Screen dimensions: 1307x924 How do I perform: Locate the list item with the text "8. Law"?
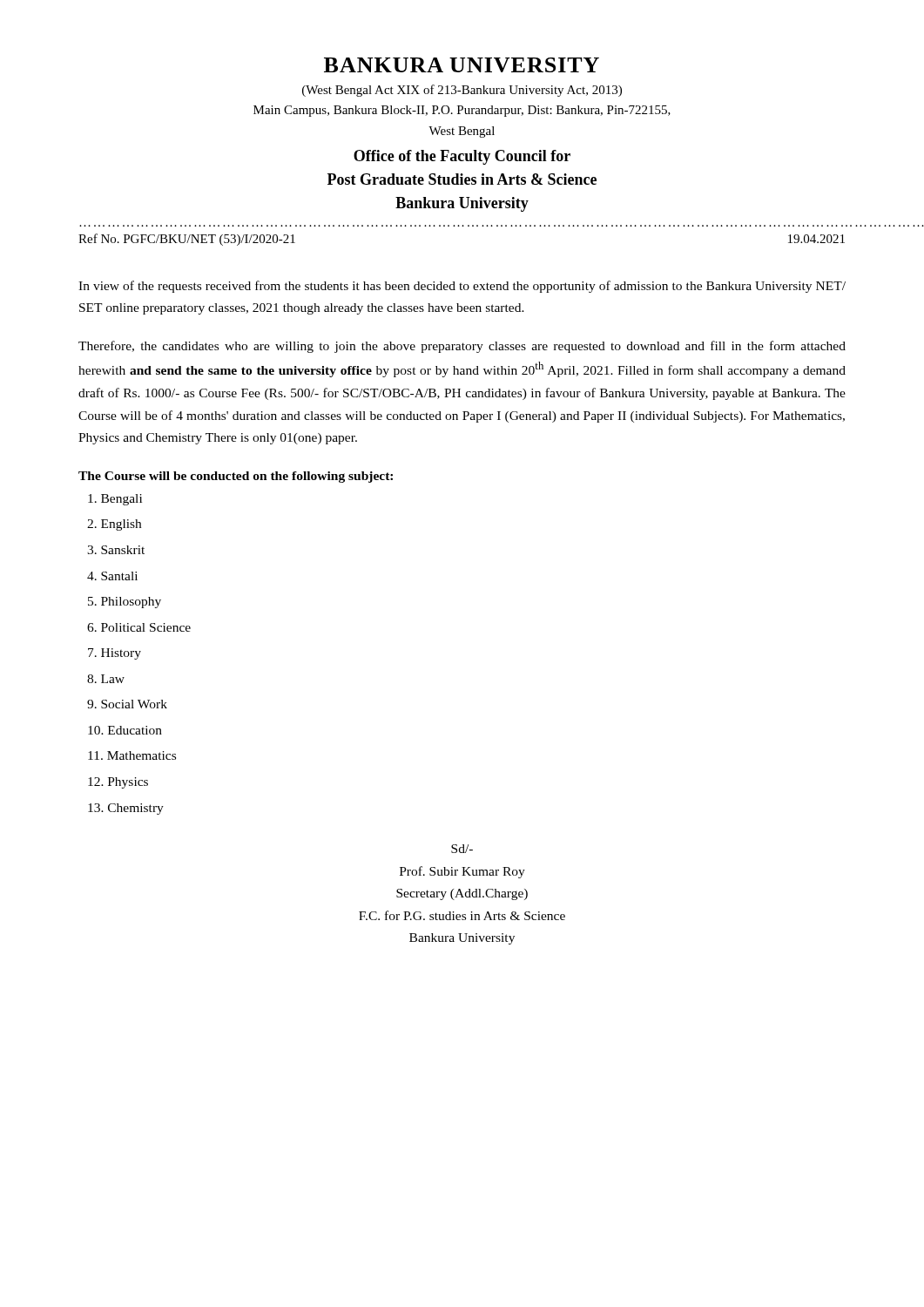point(106,678)
